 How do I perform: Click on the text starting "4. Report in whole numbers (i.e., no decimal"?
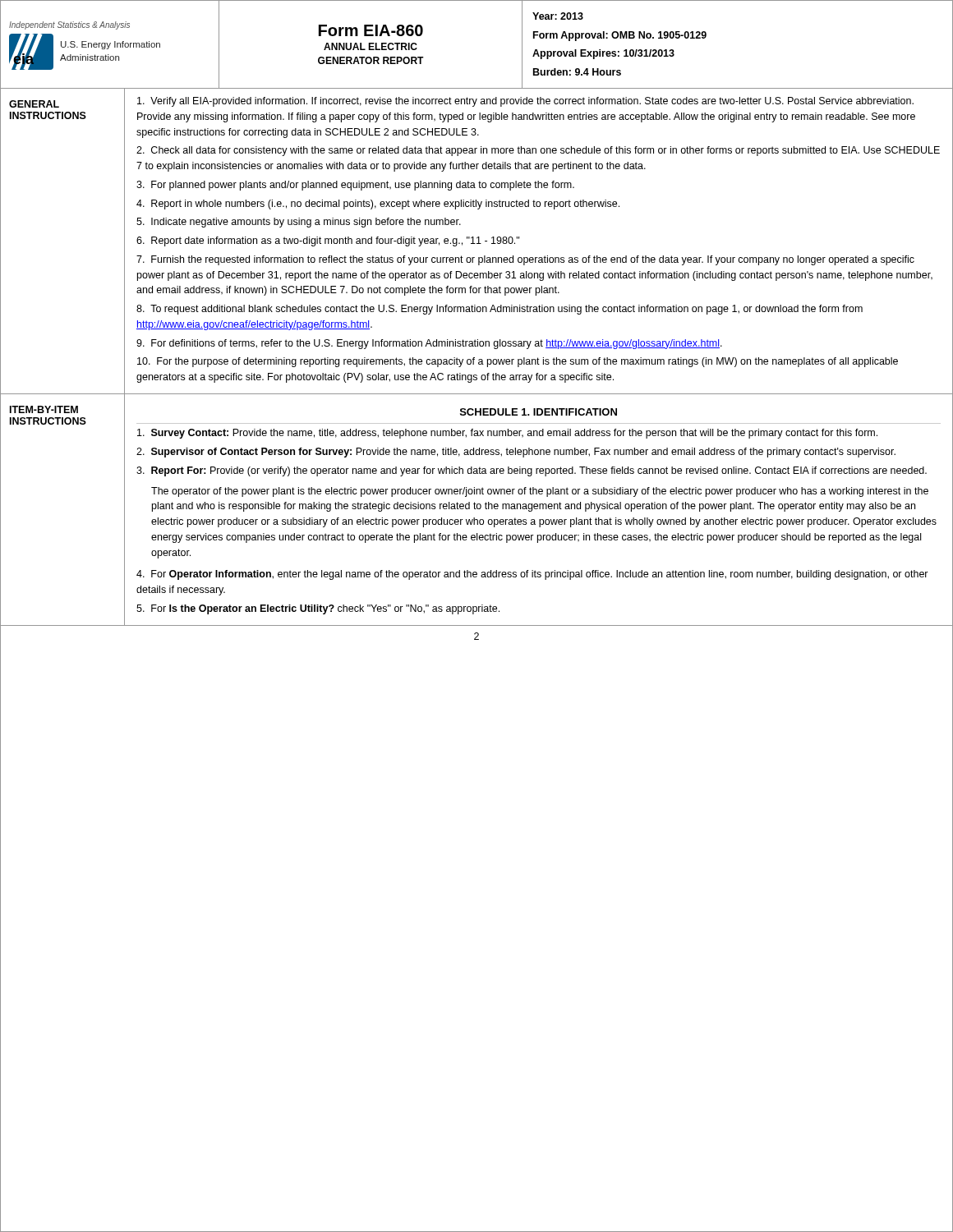coord(539,204)
